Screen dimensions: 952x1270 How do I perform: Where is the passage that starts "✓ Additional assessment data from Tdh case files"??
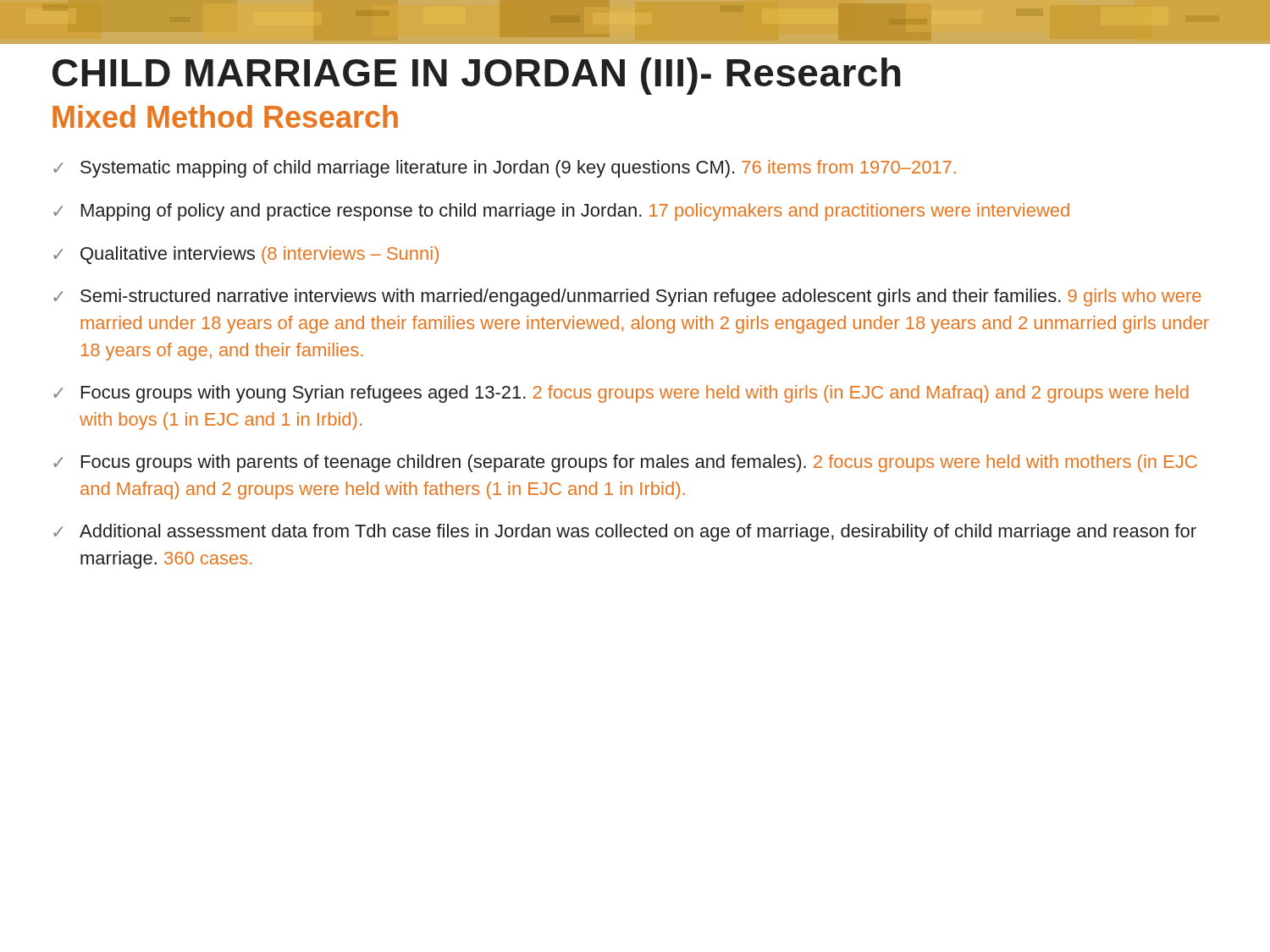635,545
